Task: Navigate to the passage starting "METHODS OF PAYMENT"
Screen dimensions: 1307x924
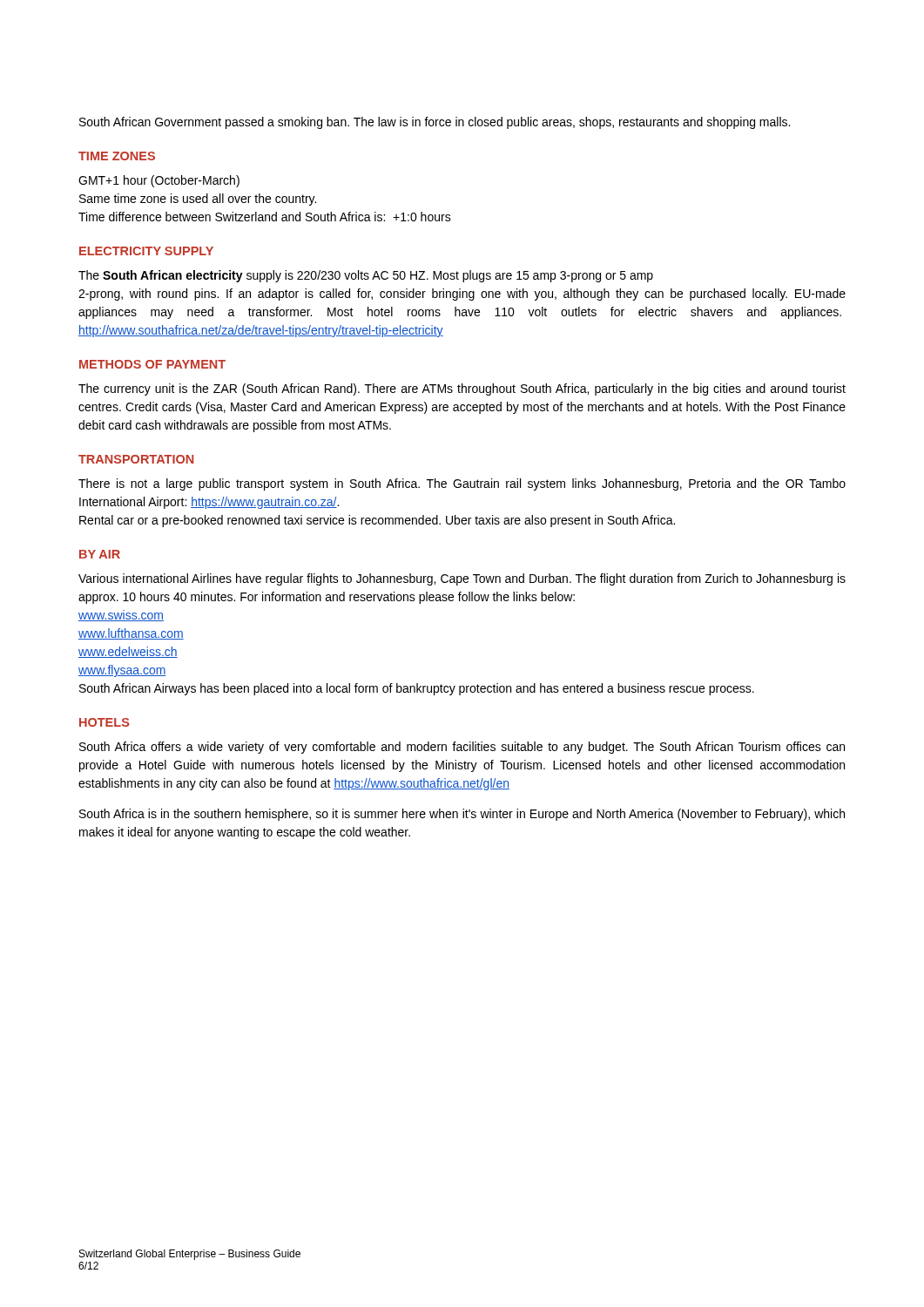Action: [x=152, y=364]
